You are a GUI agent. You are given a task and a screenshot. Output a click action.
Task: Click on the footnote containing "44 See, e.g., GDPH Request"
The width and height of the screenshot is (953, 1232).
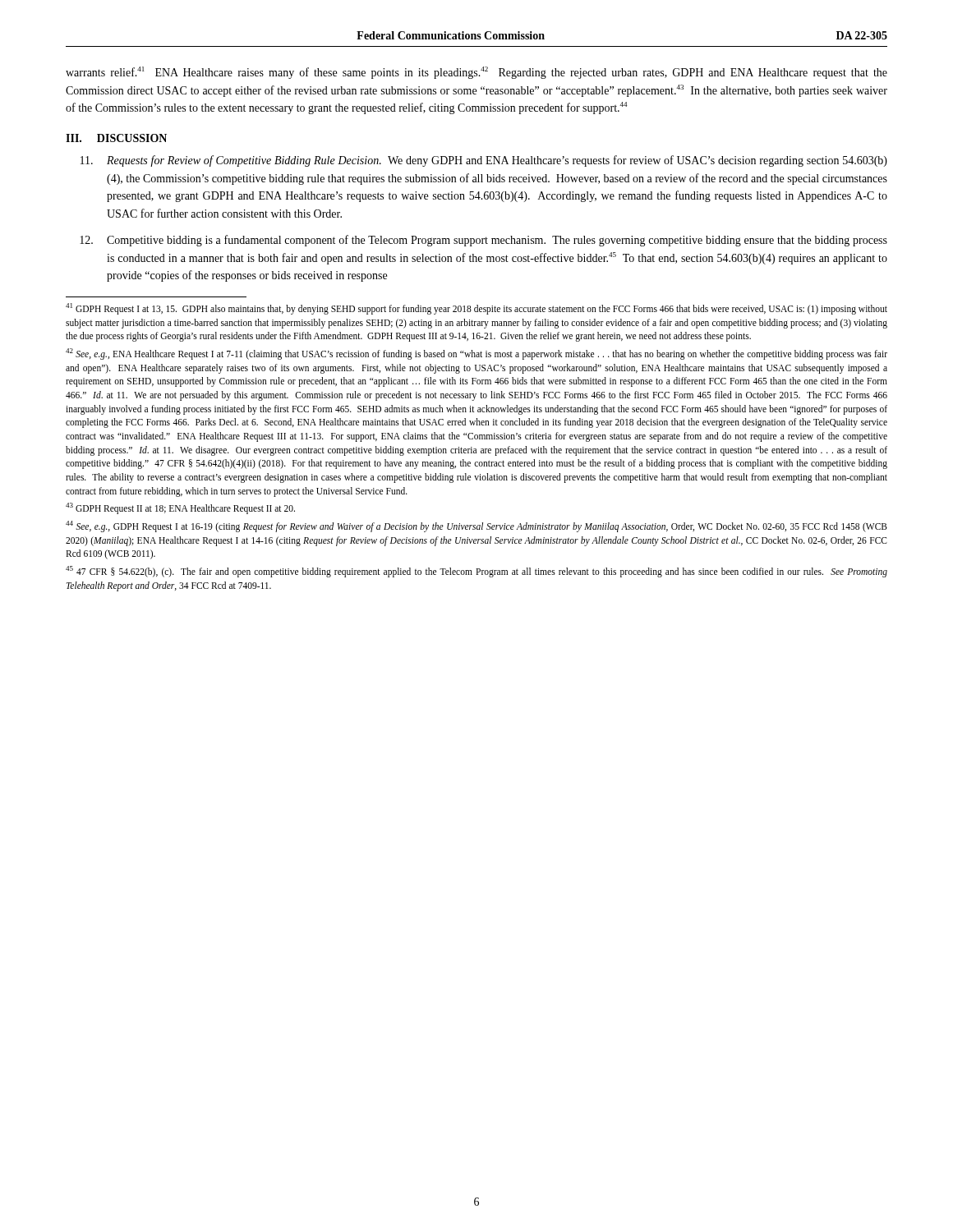pos(476,539)
